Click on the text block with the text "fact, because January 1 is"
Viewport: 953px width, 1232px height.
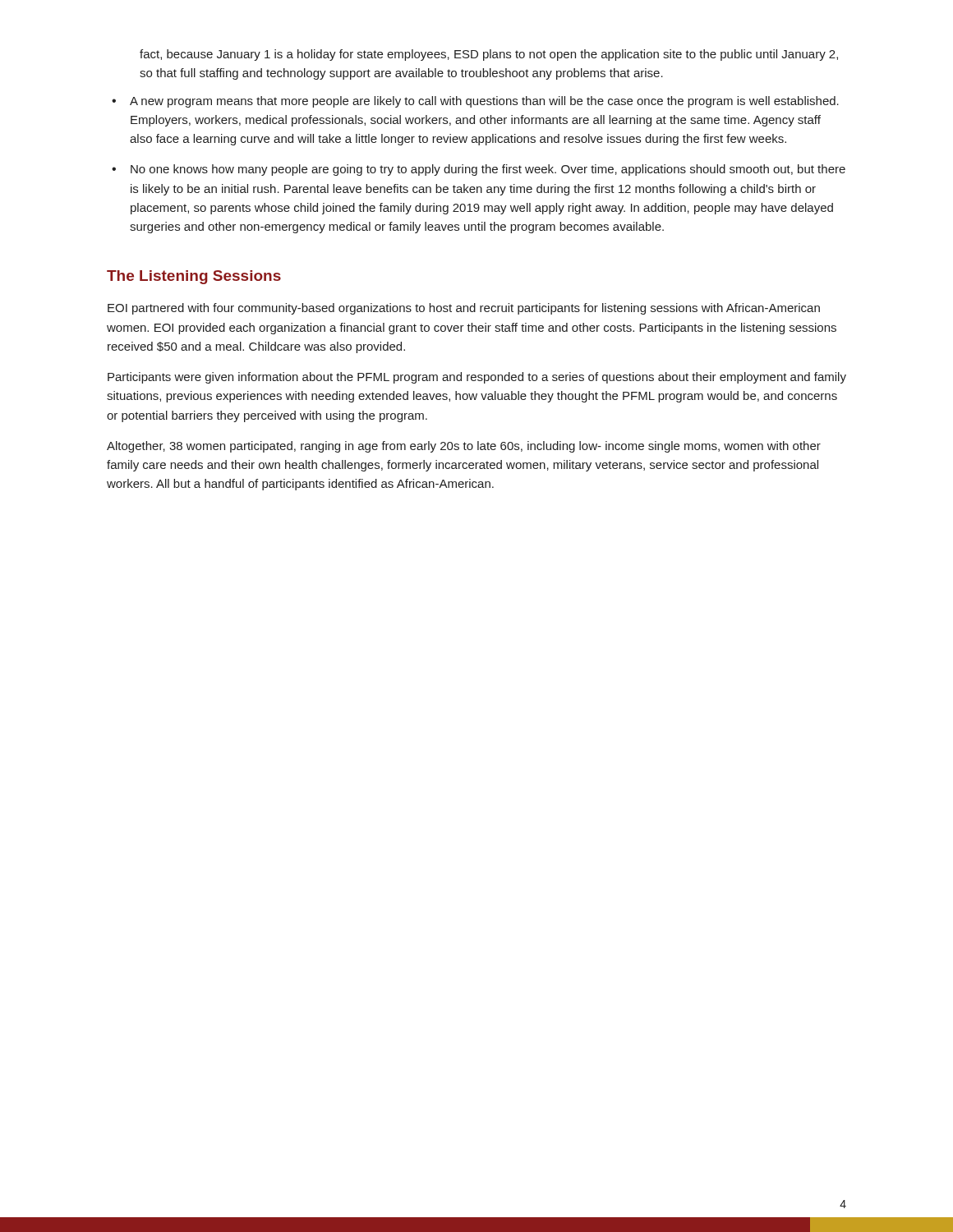[x=489, y=63]
